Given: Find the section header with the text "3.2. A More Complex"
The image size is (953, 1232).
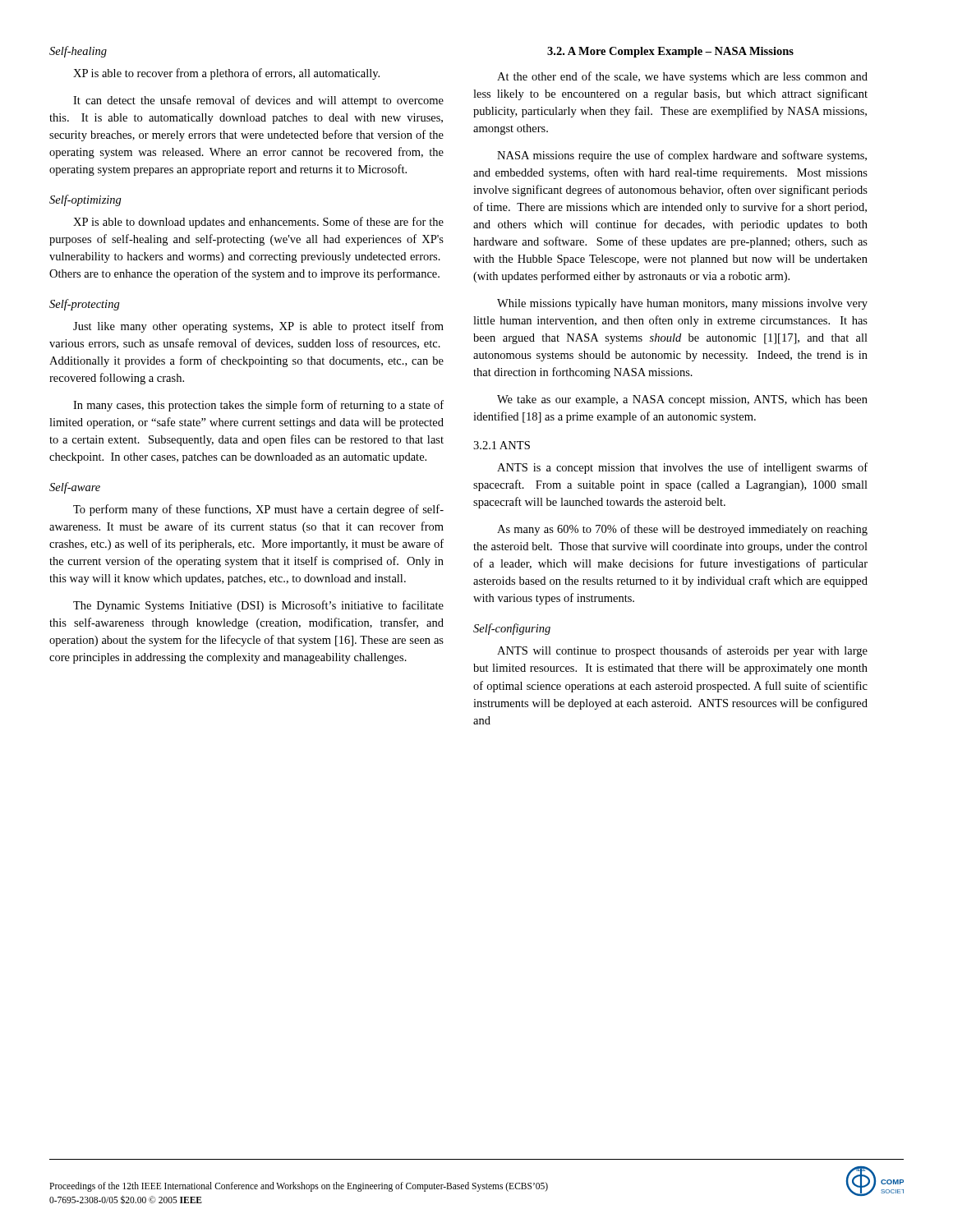Looking at the screenshot, I should [670, 51].
